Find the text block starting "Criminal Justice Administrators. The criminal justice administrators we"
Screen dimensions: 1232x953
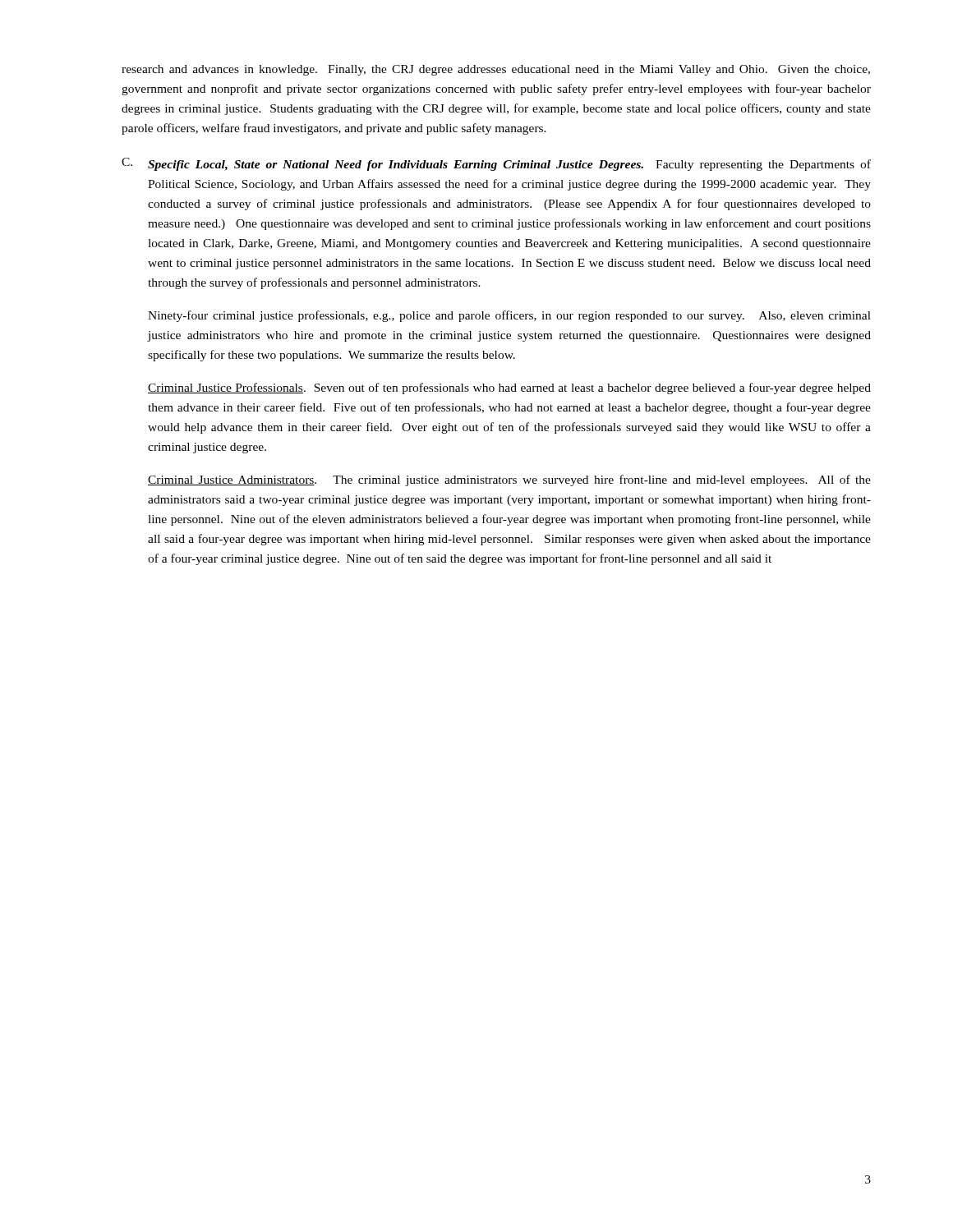pyautogui.click(x=509, y=519)
